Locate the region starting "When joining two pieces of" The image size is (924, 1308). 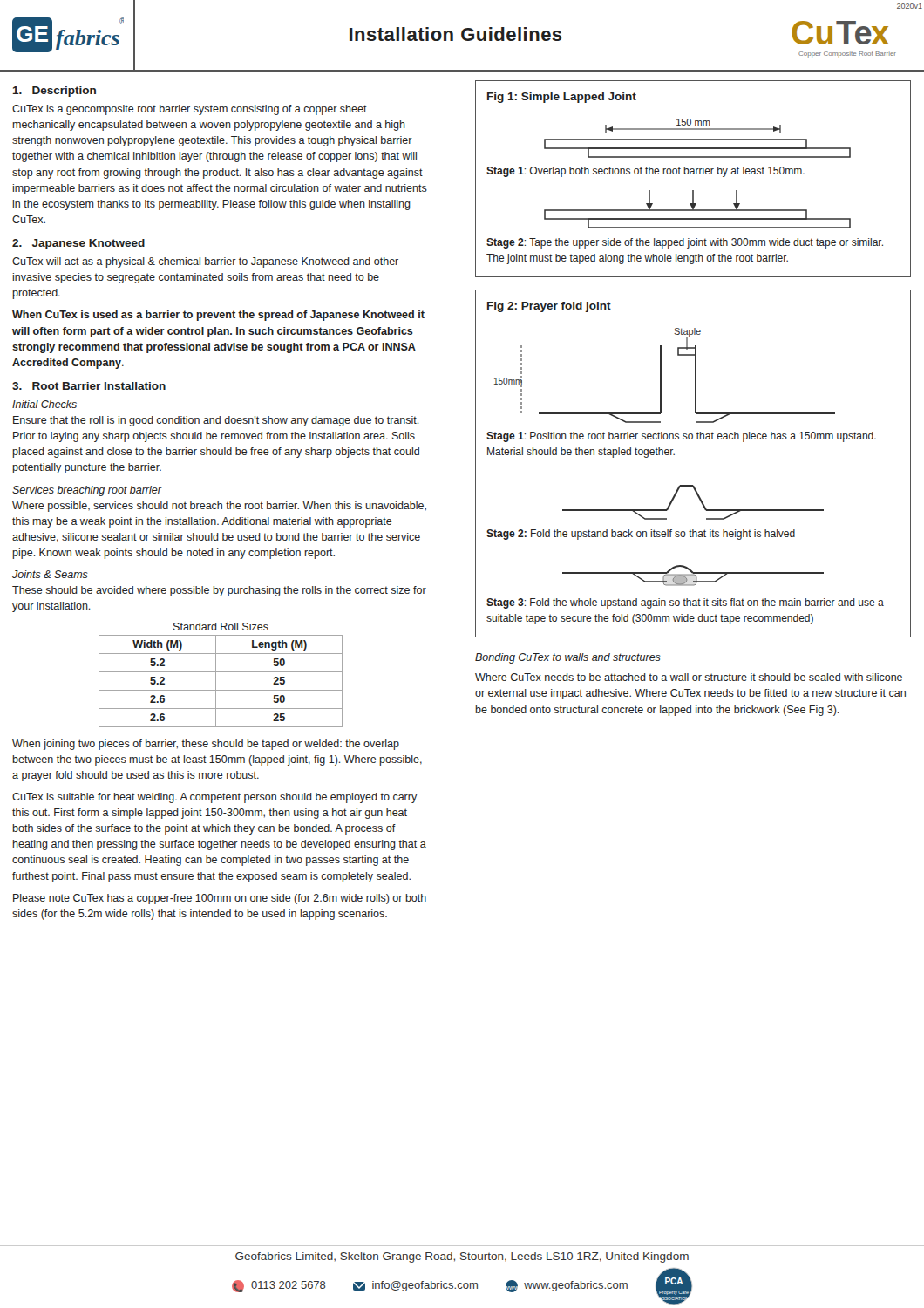[x=217, y=759]
